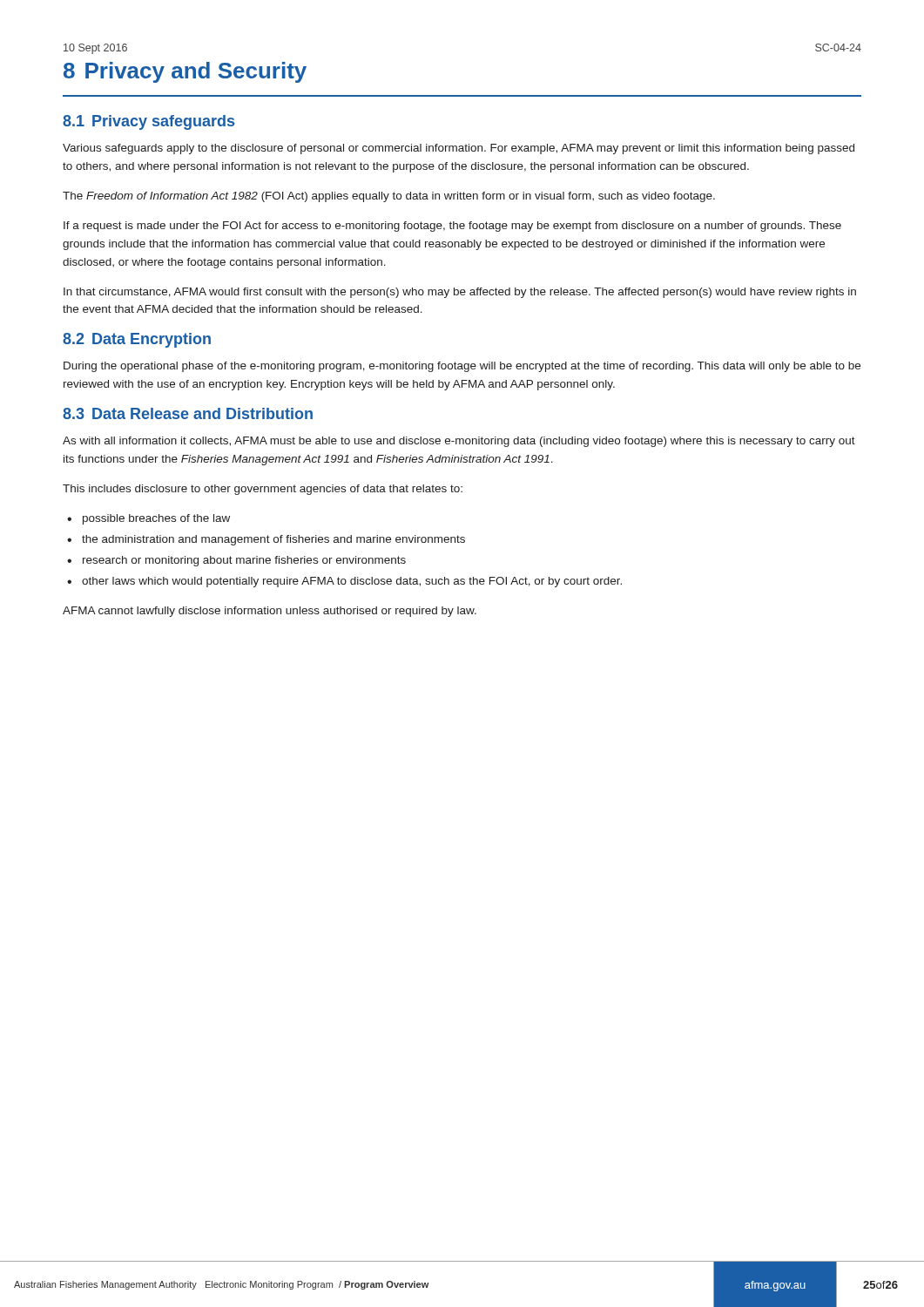Locate the text starting "AFMA cannot lawfully disclose information unless authorised"

pos(270,610)
